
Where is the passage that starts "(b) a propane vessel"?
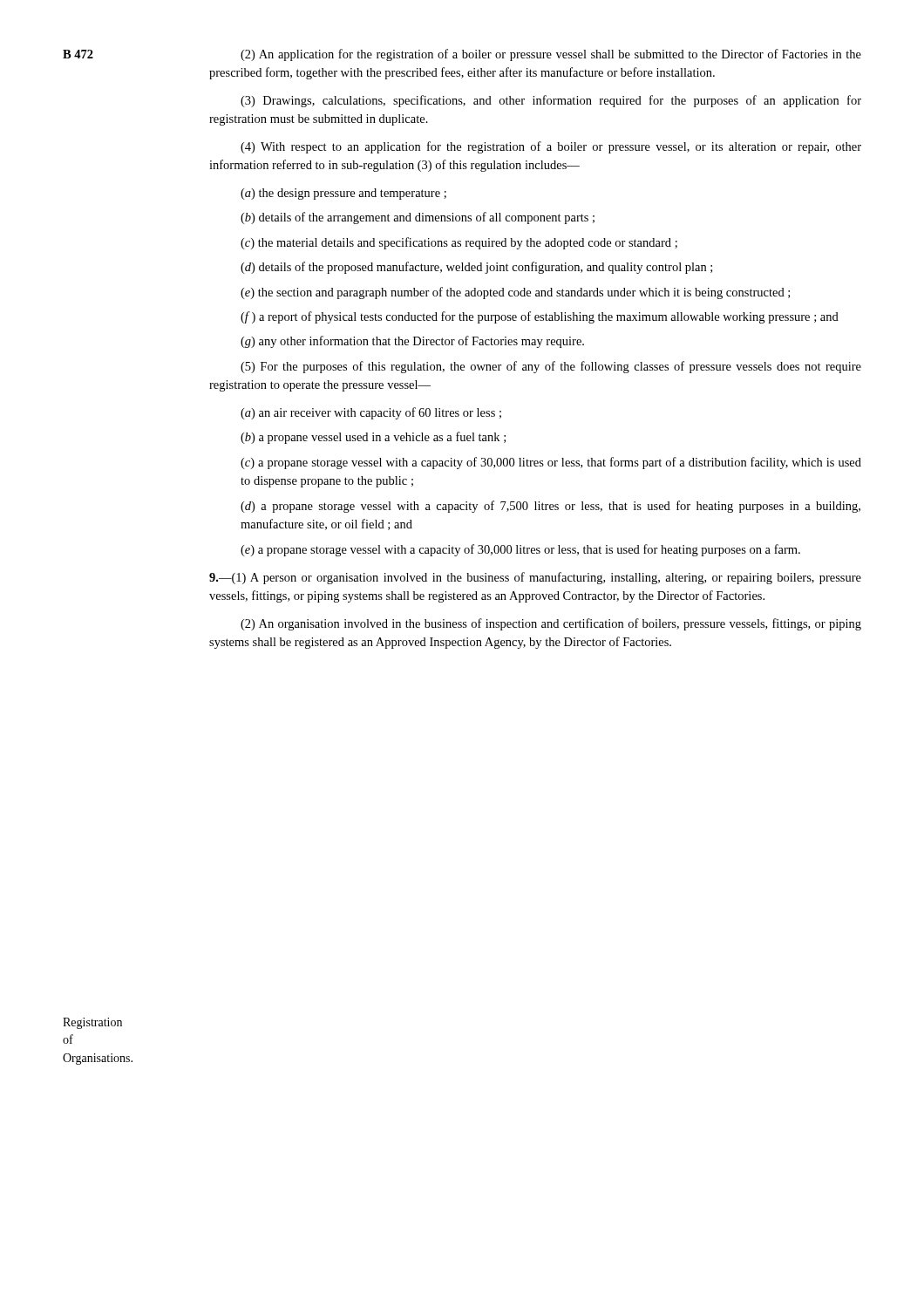pyautogui.click(x=374, y=437)
